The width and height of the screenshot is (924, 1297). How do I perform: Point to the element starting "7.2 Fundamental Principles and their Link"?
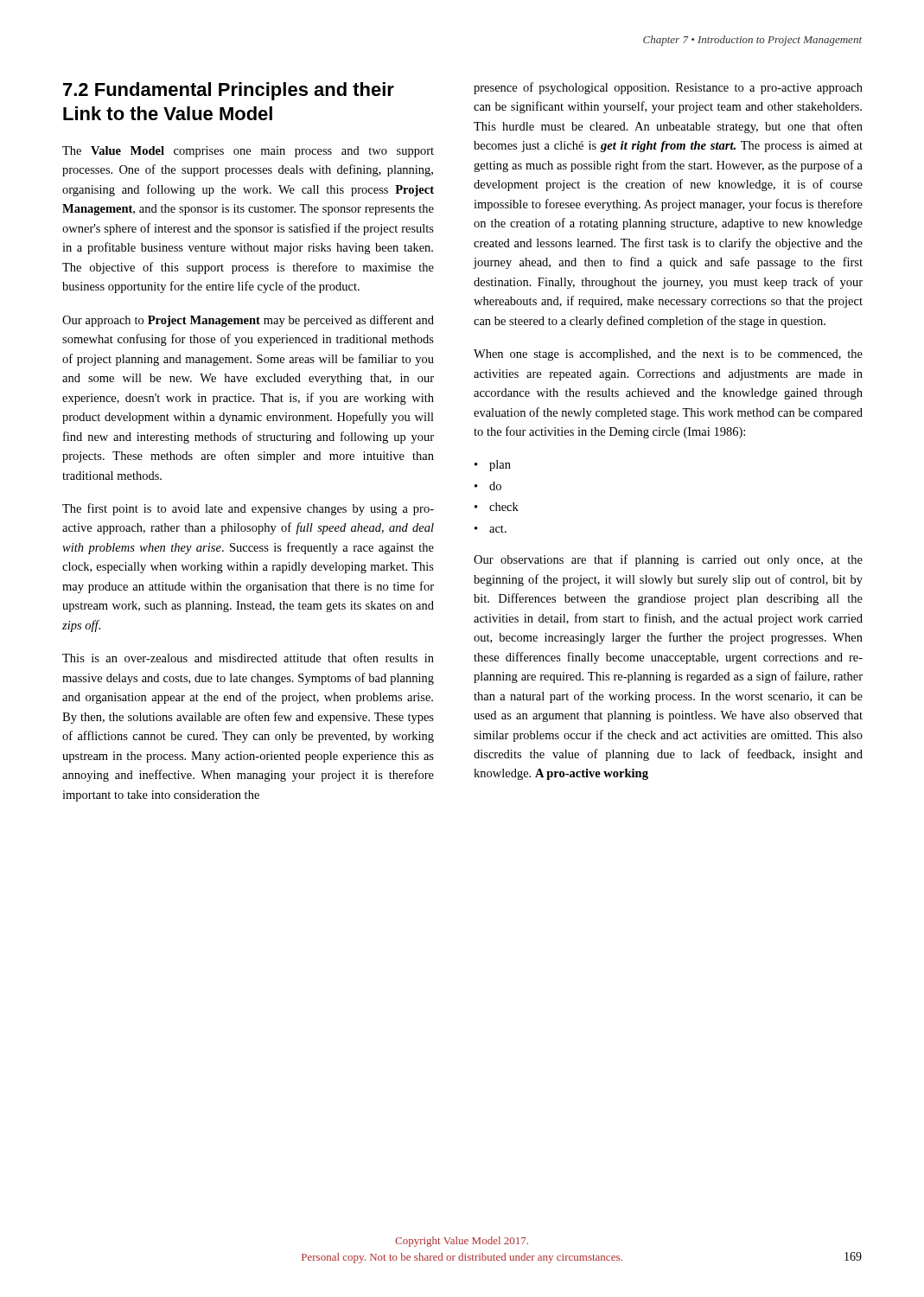(228, 101)
